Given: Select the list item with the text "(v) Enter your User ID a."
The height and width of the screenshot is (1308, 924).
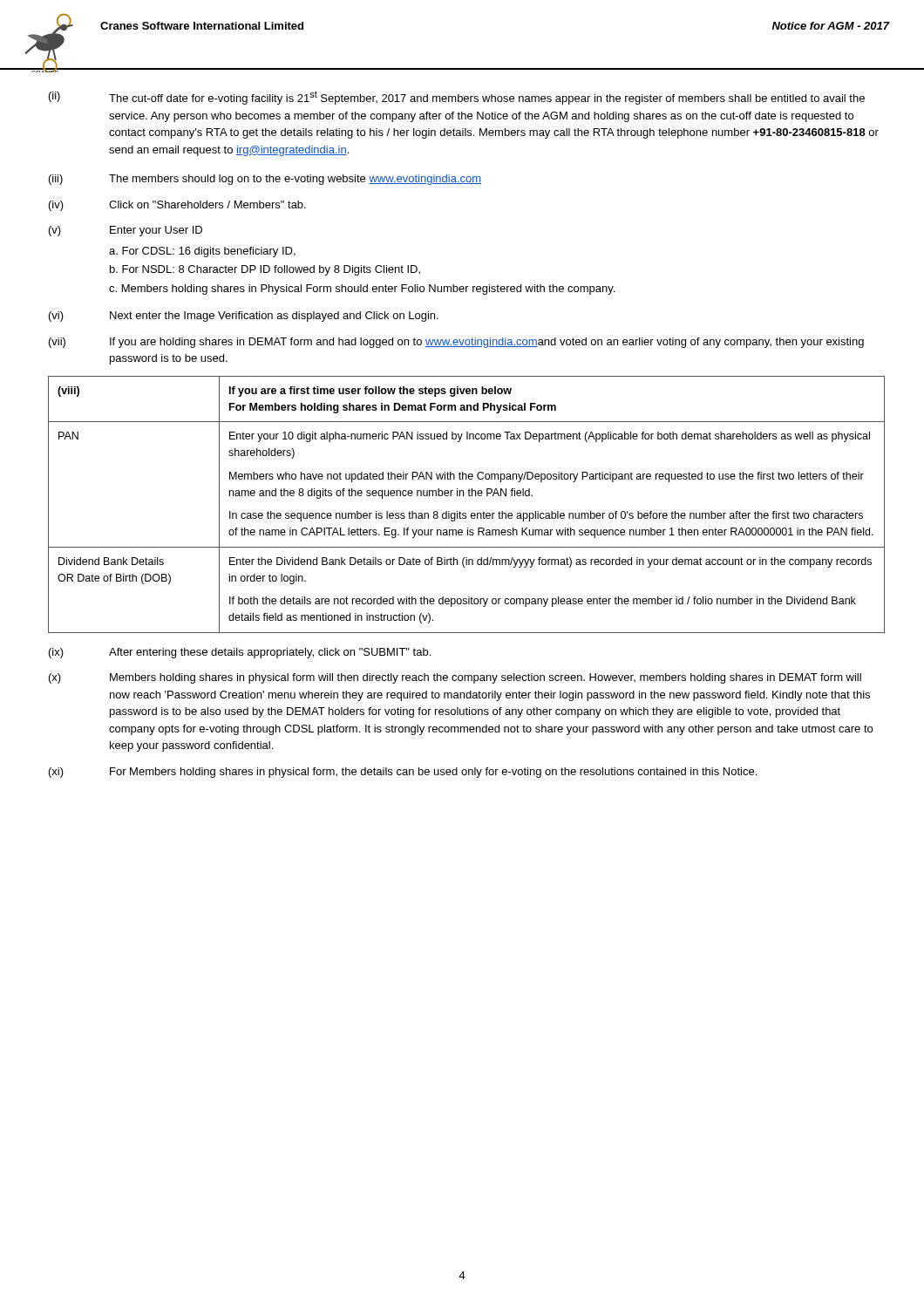Looking at the screenshot, I should click(126, 231).
